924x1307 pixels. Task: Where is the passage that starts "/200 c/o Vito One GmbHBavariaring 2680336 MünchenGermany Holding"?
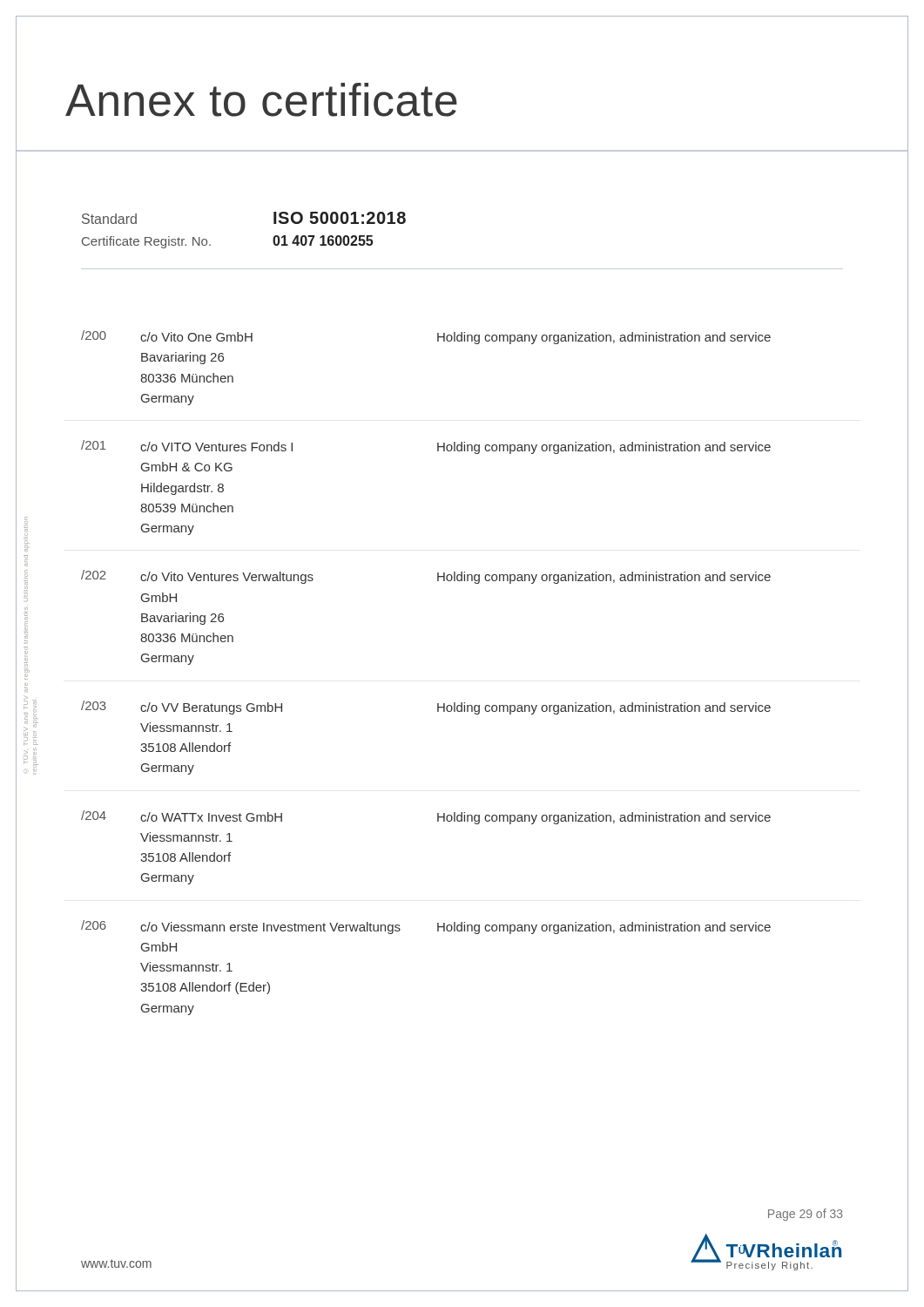(189, 336)
